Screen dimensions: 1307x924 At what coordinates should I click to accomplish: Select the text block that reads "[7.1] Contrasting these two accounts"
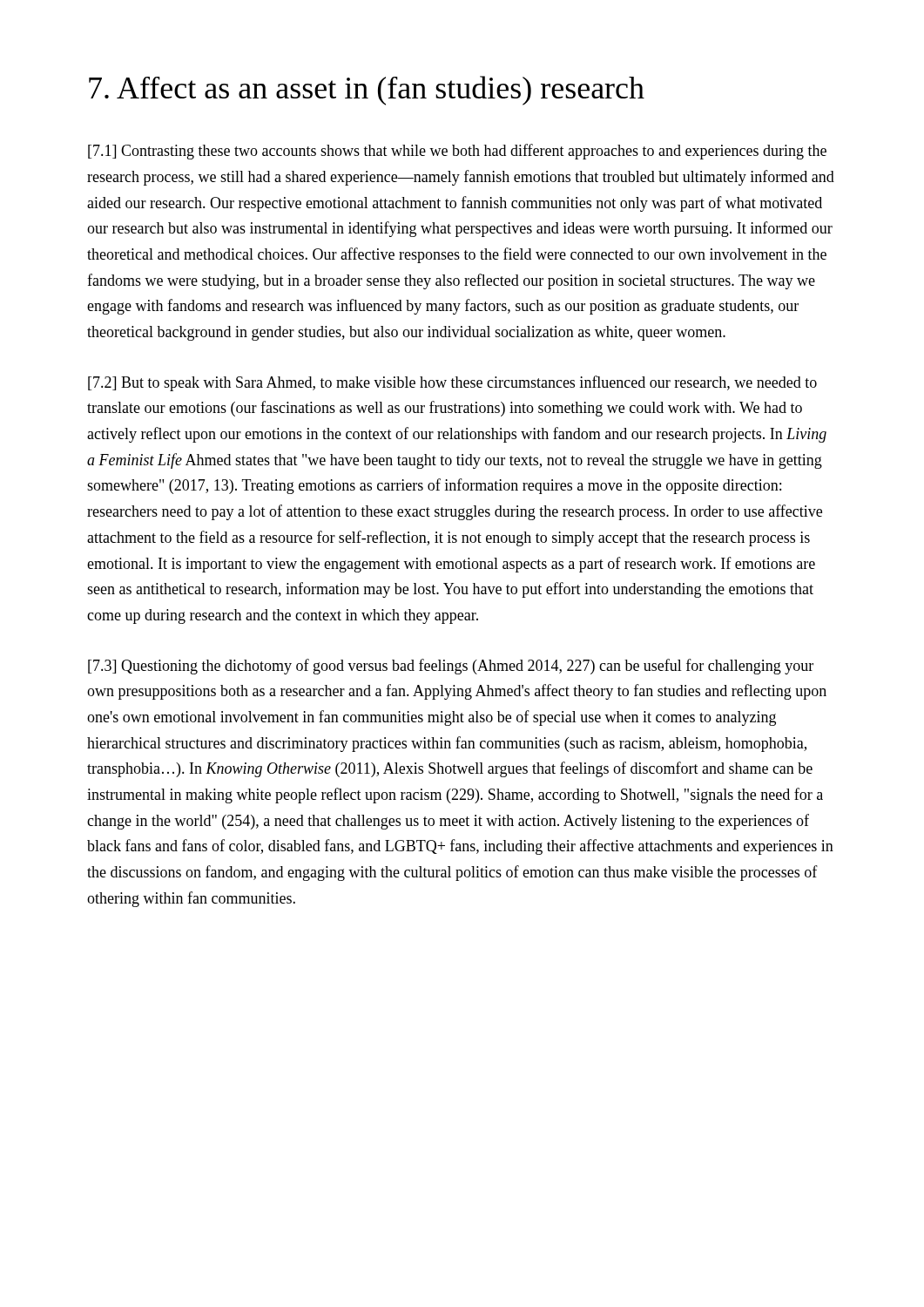click(461, 241)
